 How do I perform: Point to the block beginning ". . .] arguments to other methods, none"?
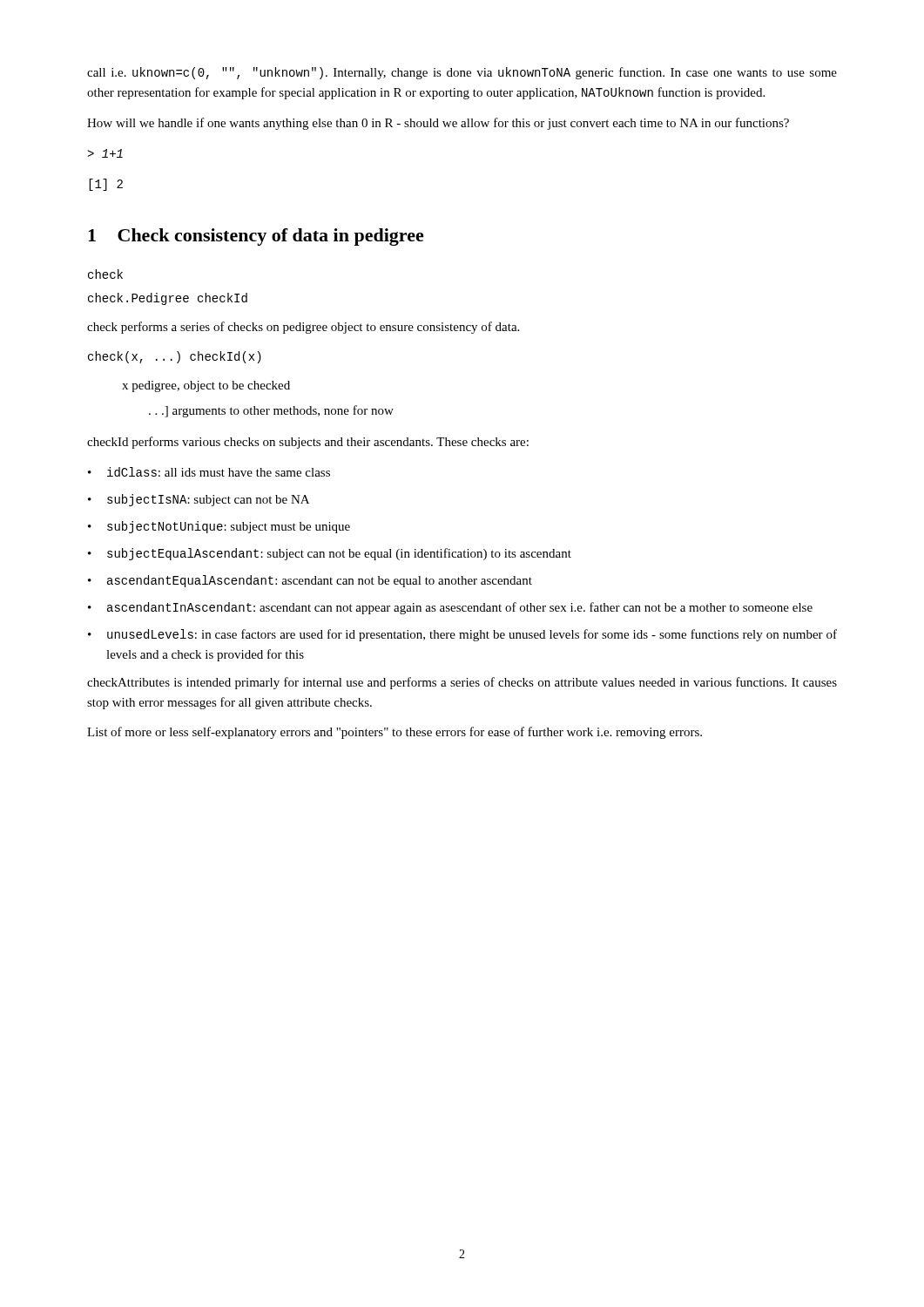271,411
